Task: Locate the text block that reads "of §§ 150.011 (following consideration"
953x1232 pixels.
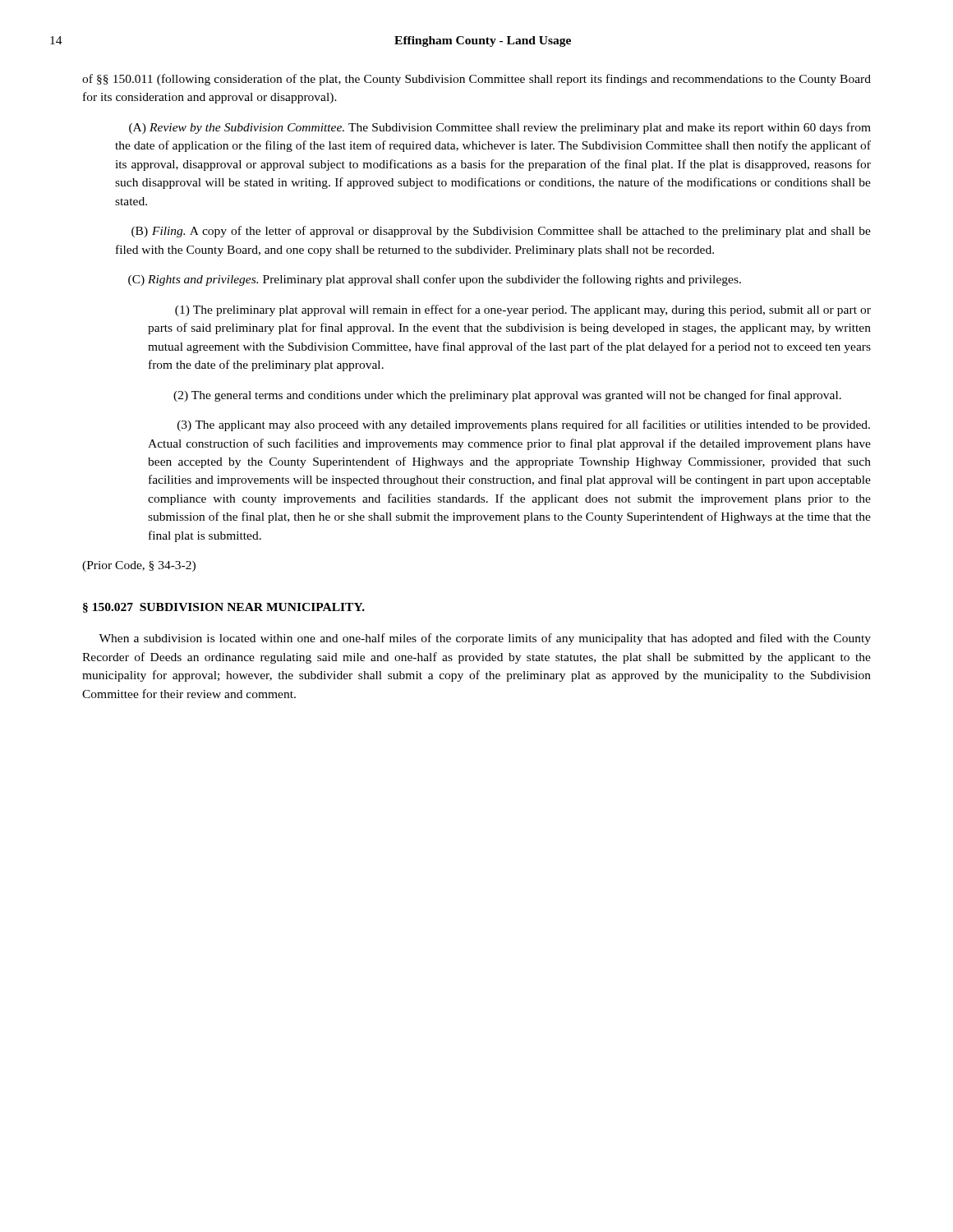Action: [476, 88]
